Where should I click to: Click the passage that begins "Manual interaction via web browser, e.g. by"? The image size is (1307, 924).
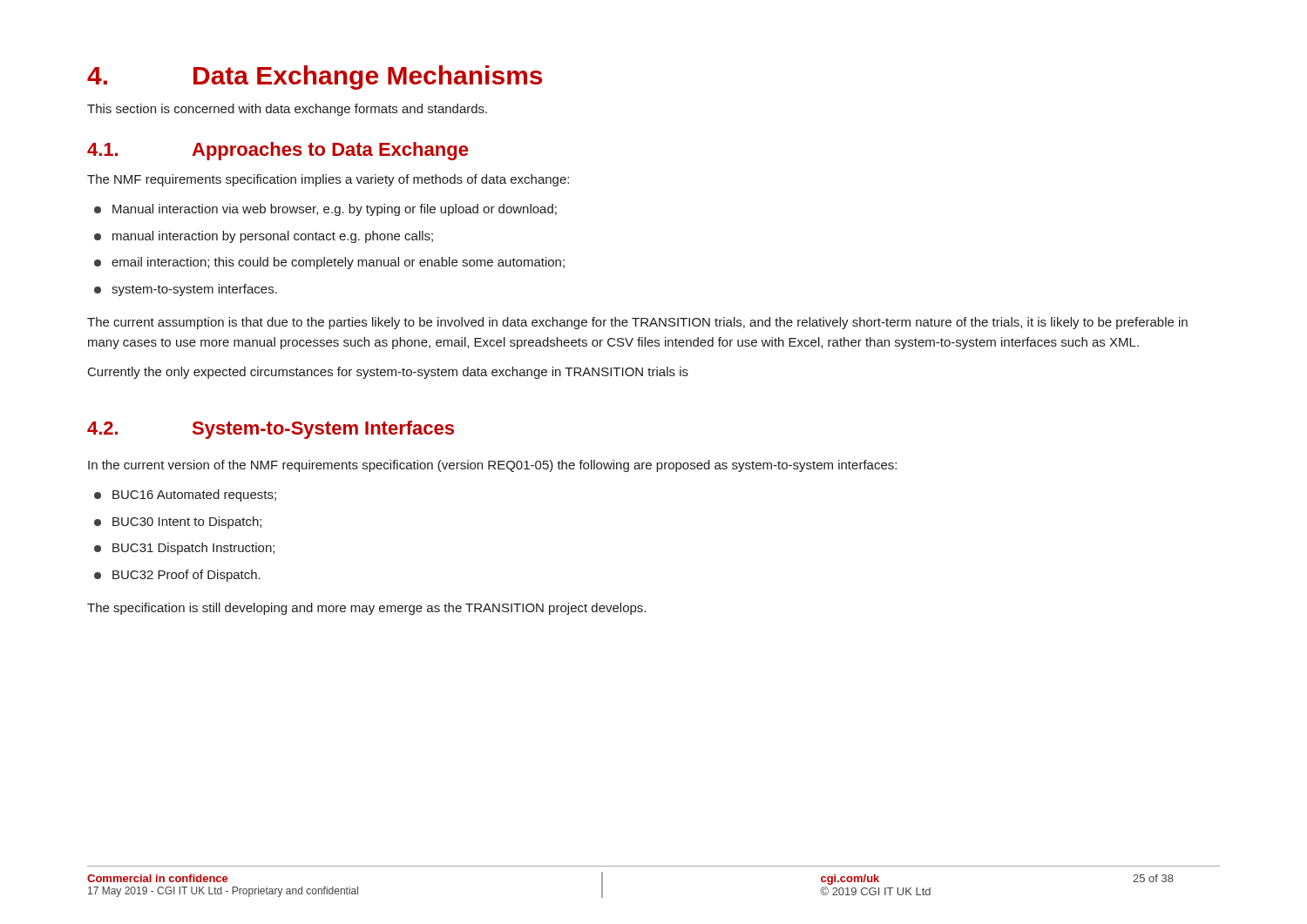click(x=325, y=210)
